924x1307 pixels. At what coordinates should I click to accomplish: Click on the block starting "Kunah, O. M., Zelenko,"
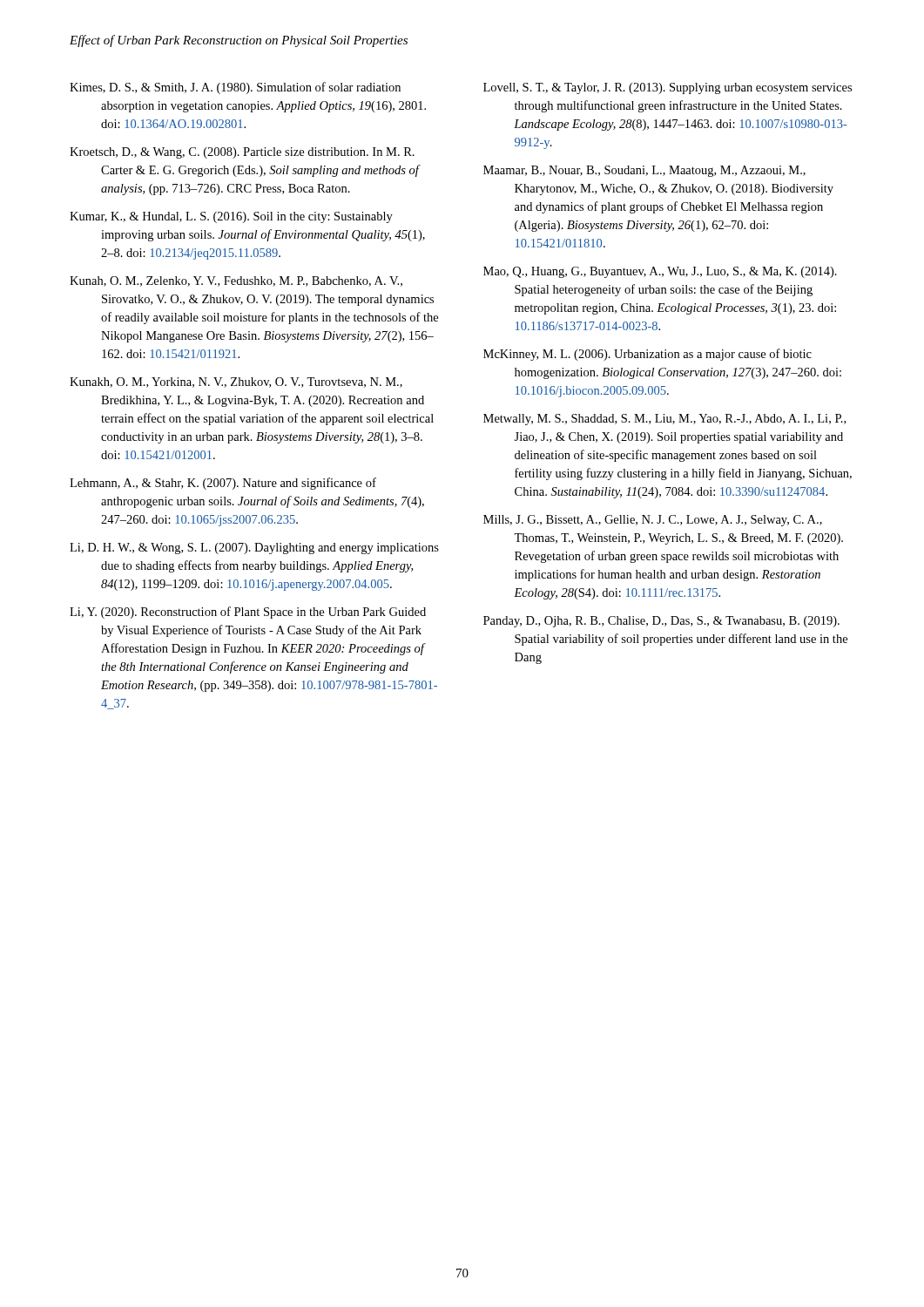(254, 317)
